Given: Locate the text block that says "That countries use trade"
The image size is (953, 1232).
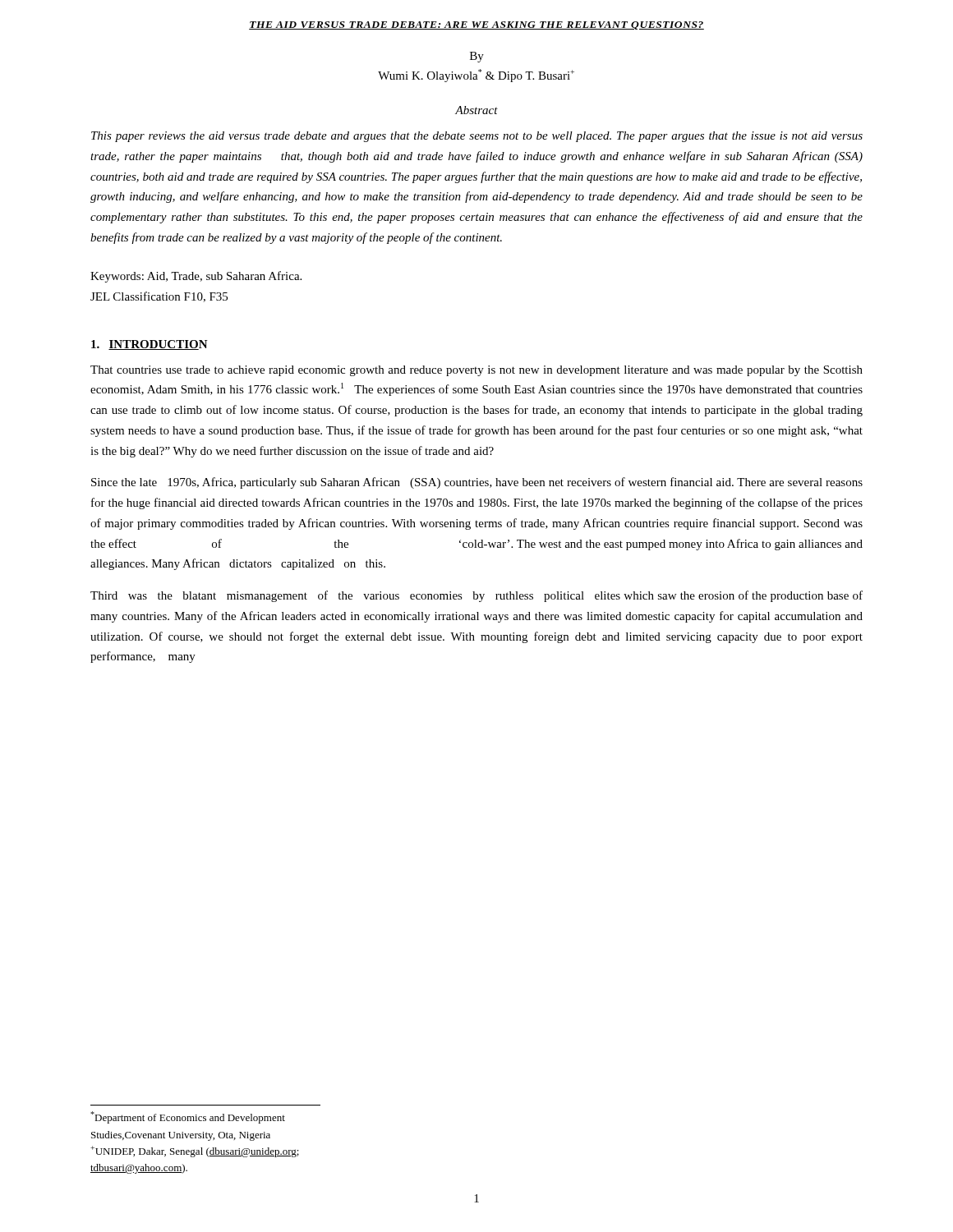Looking at the screenshot, I should (x=476, y=410).
